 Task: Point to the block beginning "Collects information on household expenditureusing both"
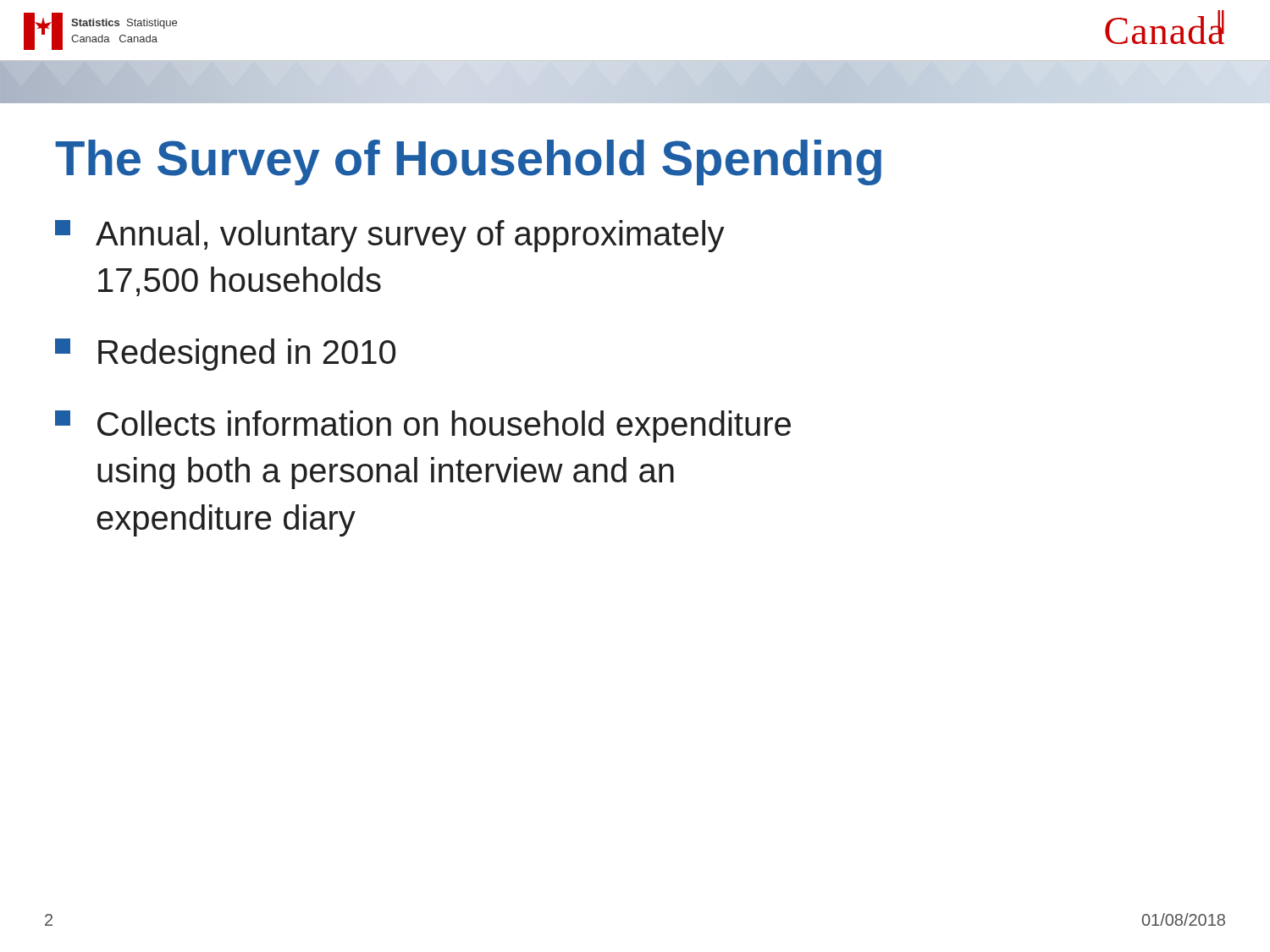(424, 471)
